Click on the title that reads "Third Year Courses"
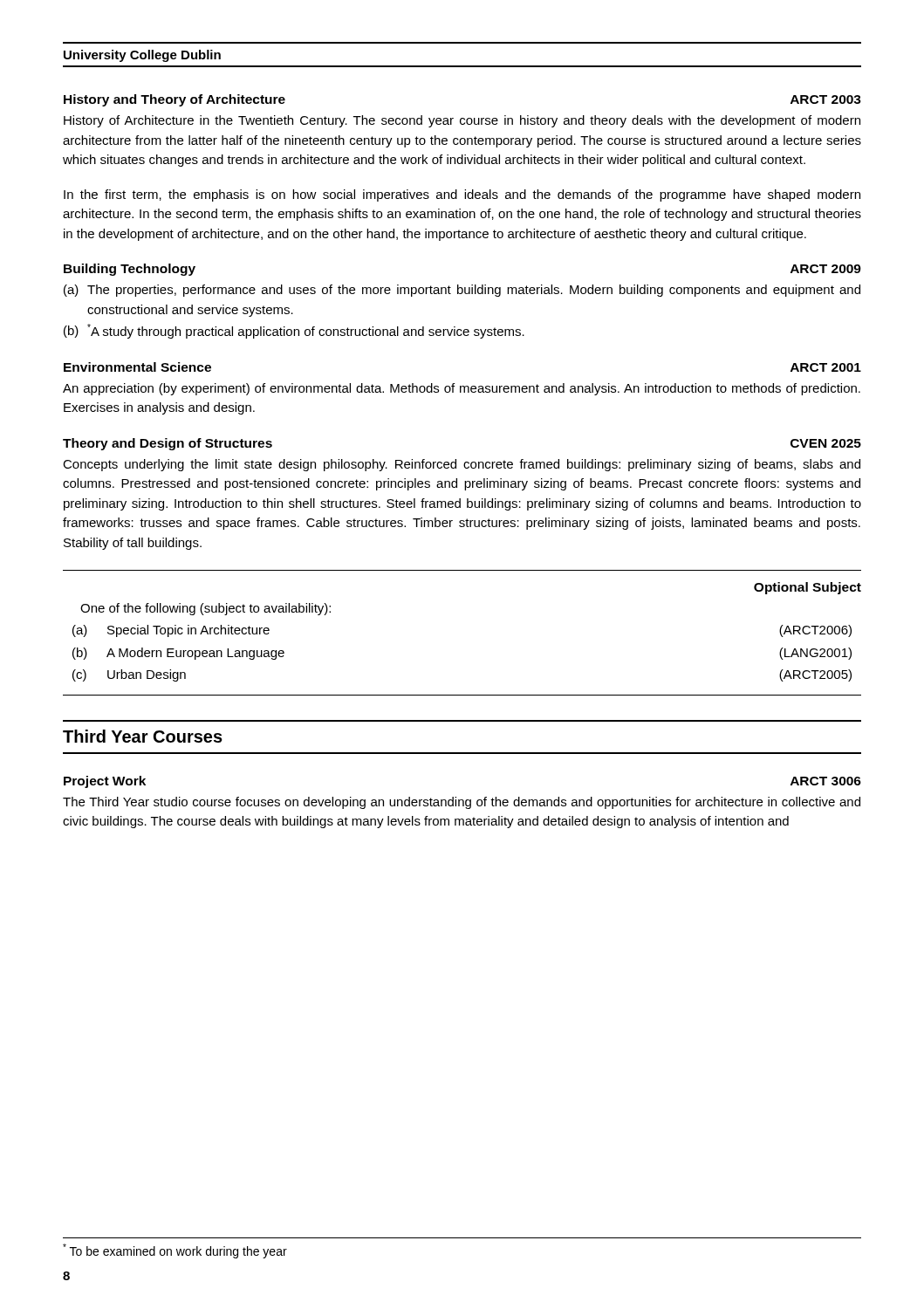This screenshot has height=1309, width=924. 143,736
